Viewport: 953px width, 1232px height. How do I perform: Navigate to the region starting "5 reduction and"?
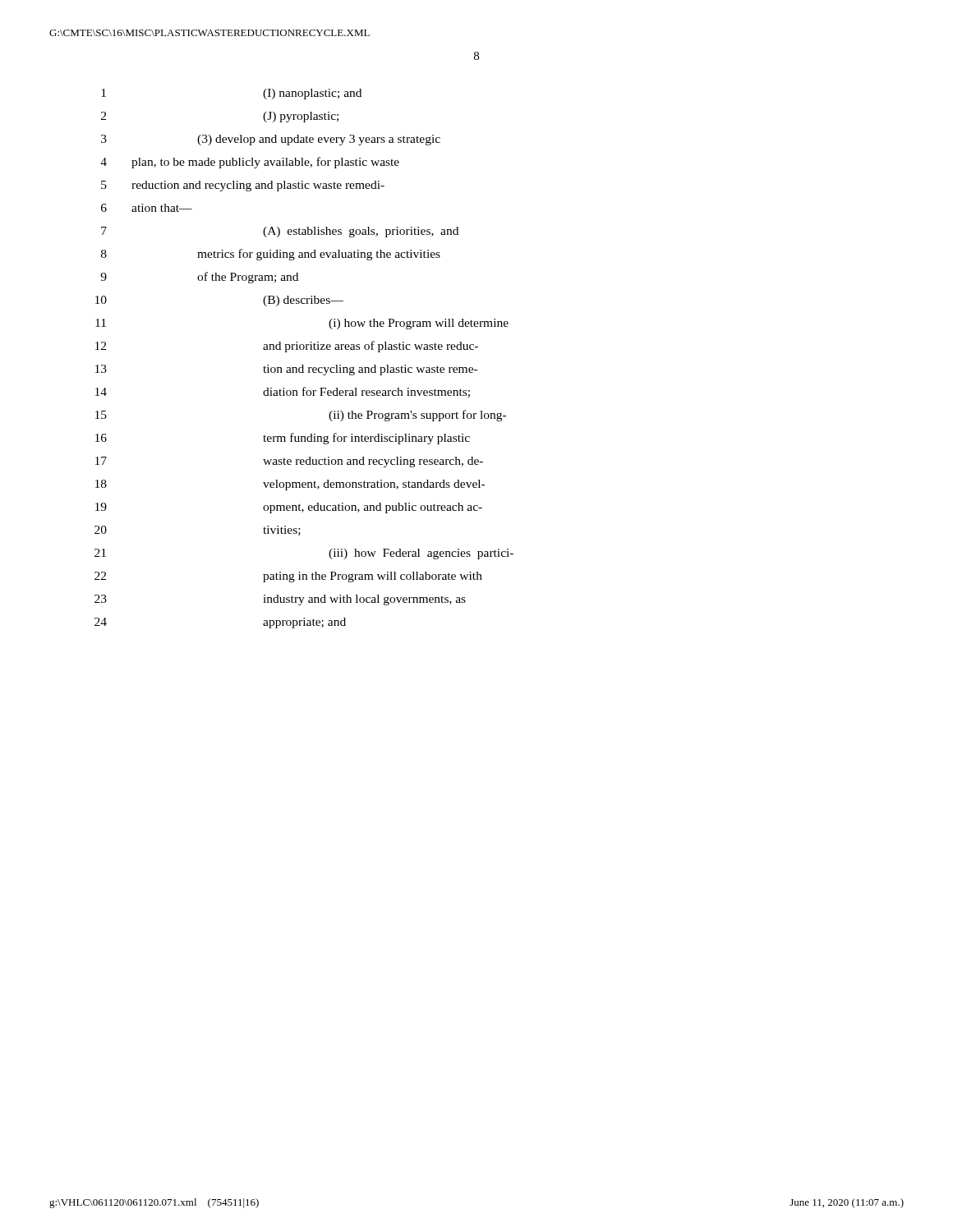click(243, 186)
